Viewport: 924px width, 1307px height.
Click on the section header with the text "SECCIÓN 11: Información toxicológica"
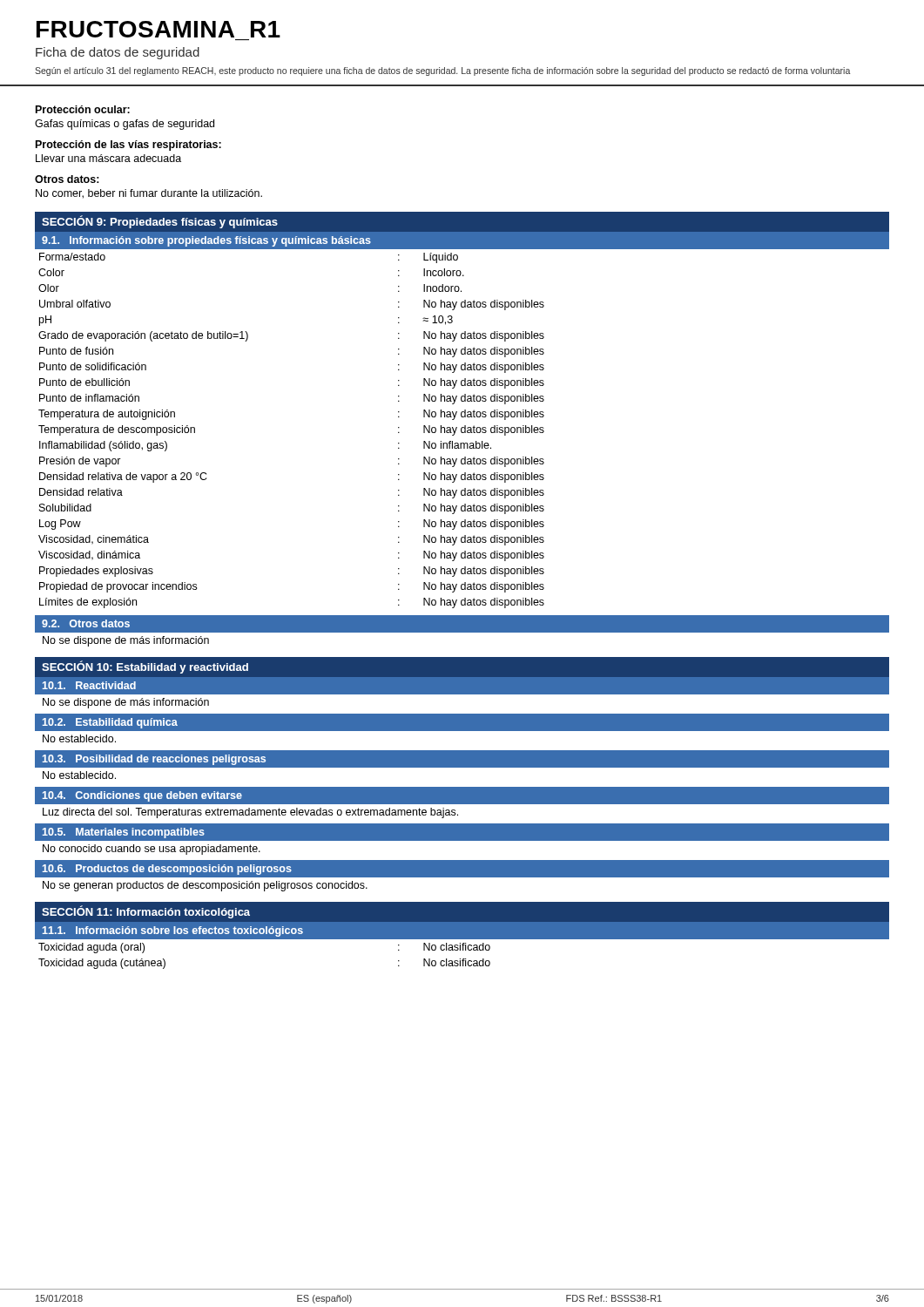[146, 912]
